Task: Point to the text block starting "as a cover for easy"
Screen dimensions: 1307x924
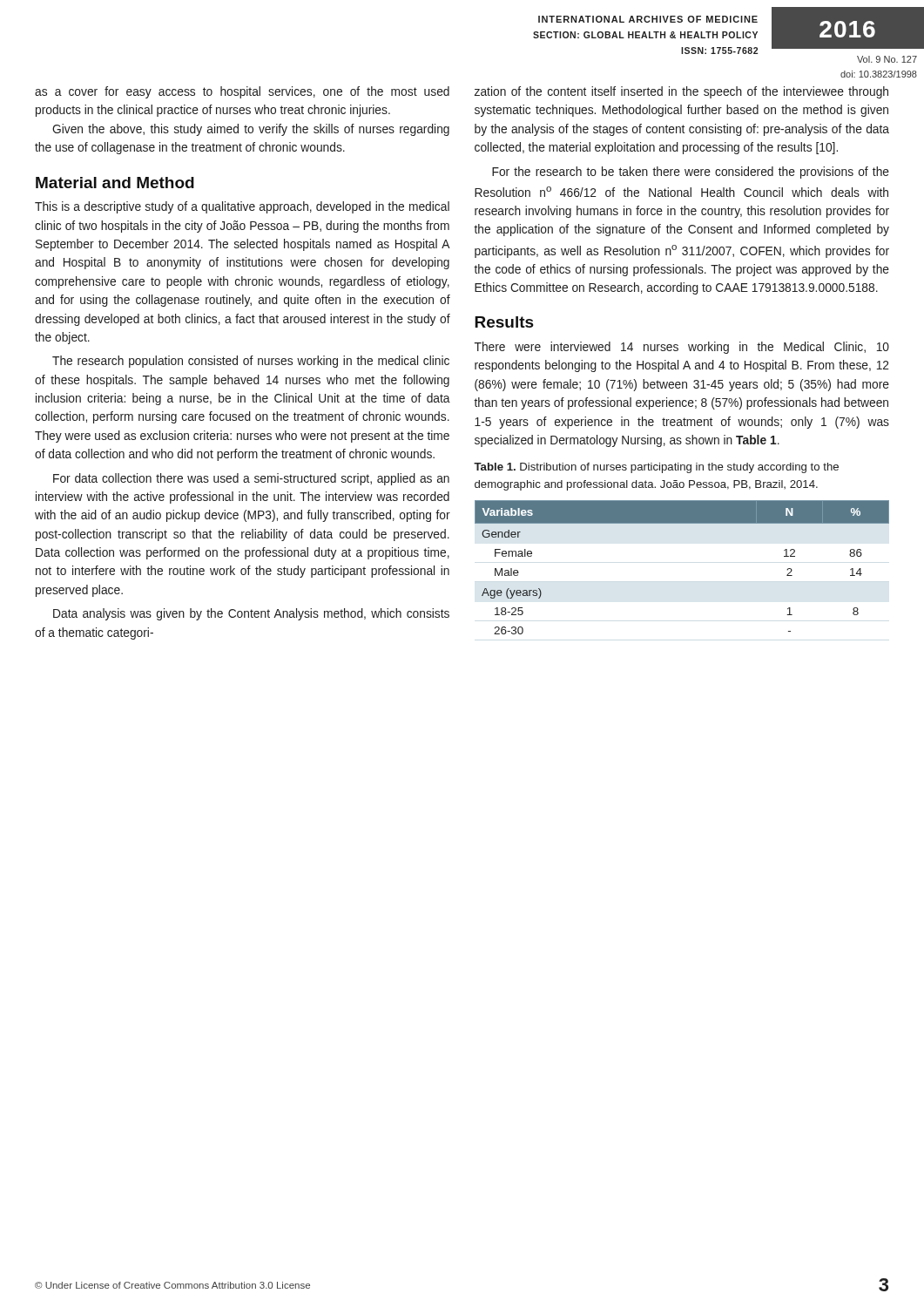Action: pos(242,120)
